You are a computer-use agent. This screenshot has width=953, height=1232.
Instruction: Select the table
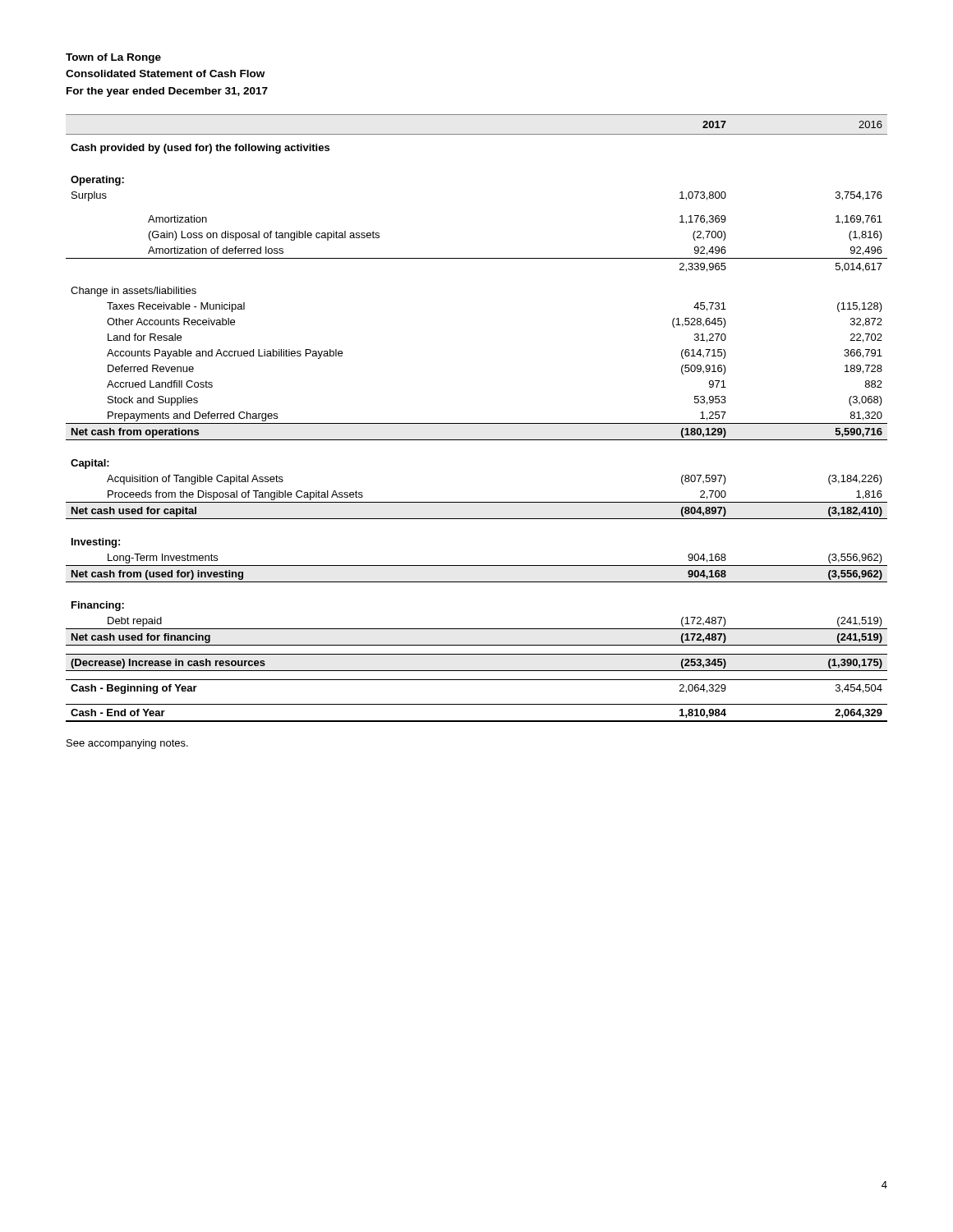pyautogui.click(x=476, y=418)
